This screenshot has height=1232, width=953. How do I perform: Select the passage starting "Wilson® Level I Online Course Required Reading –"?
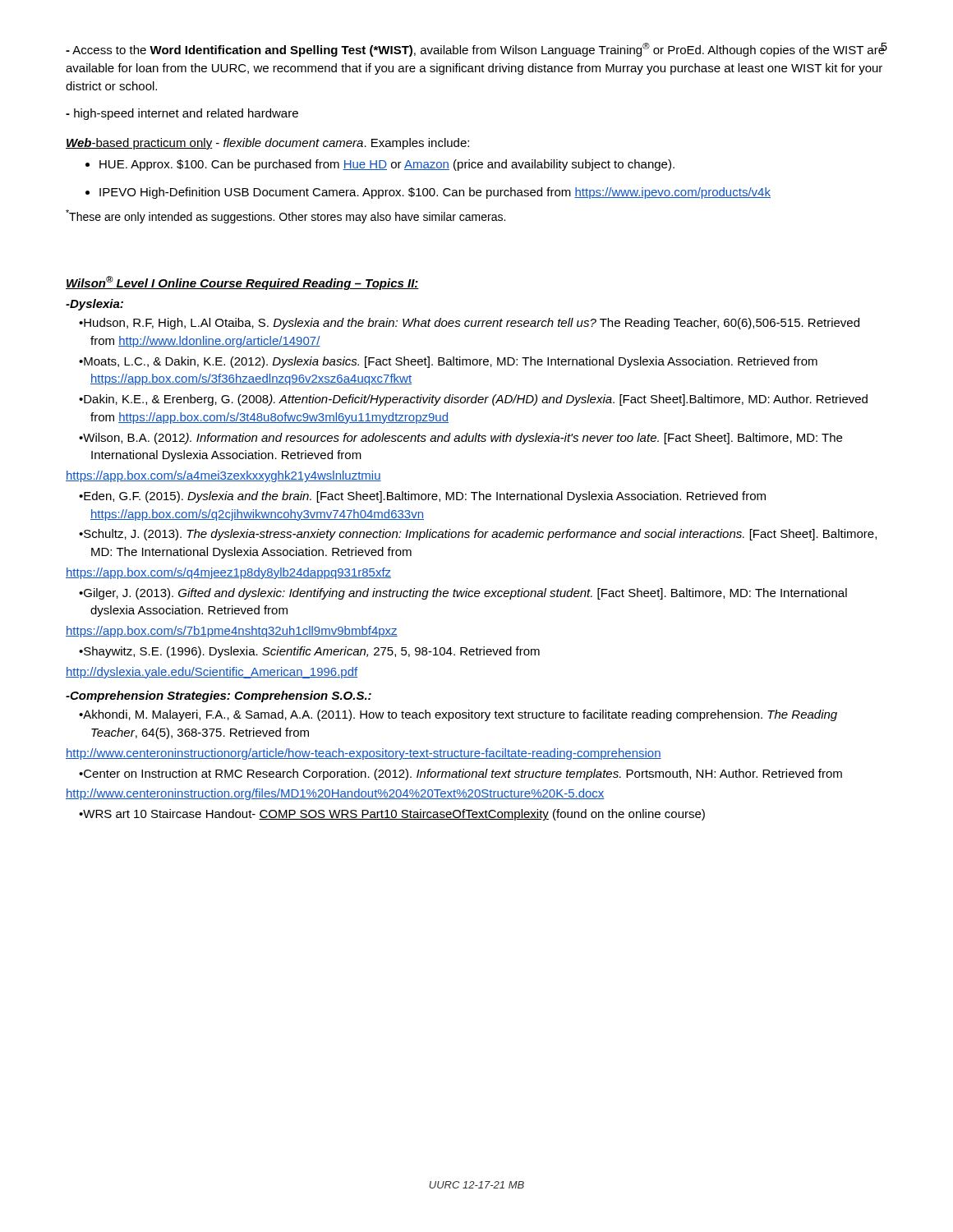(x=242, y=282)
